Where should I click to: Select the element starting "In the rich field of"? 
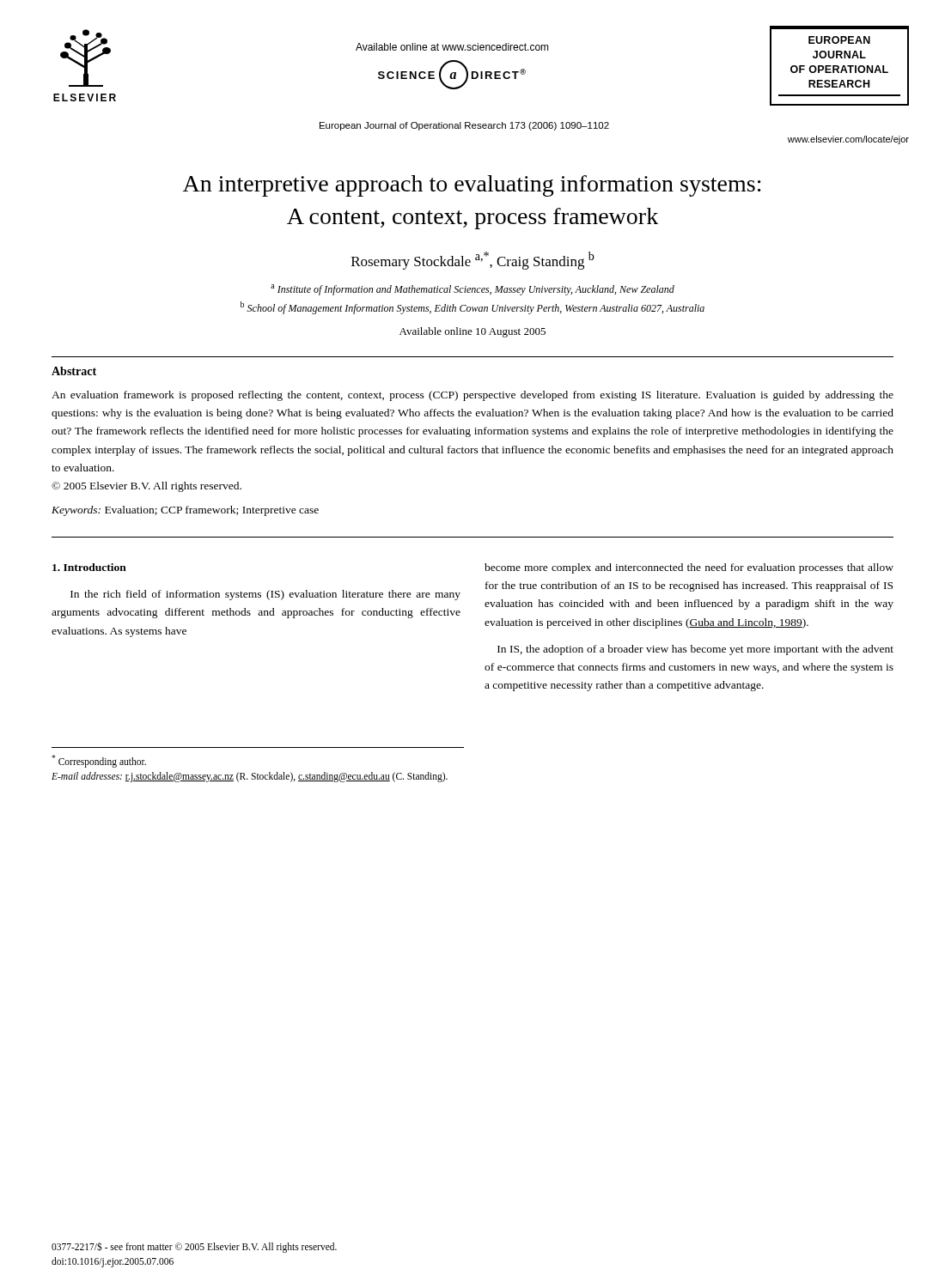pyautogui.click(x=256, y=612)
